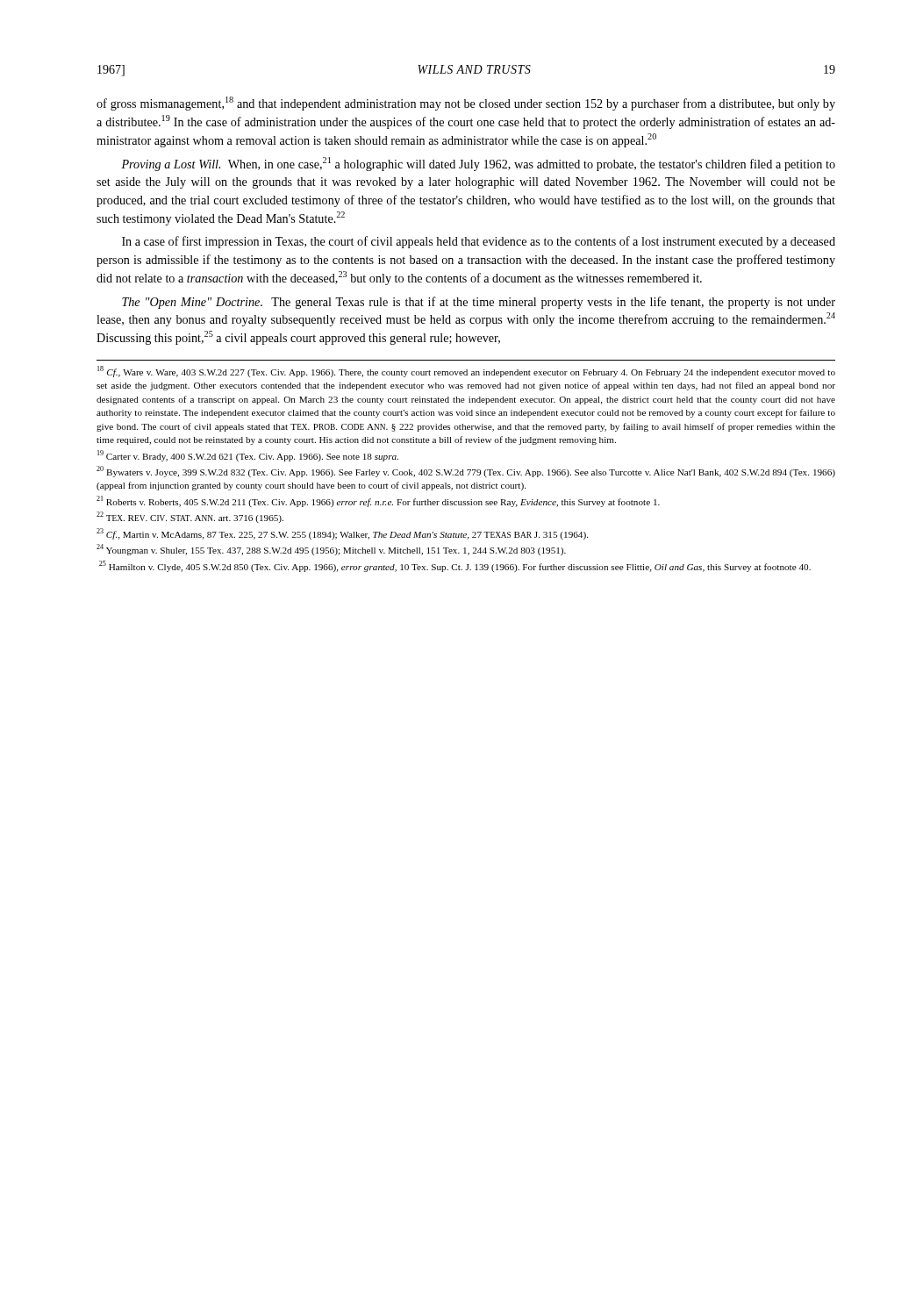Select the passage starting "20 Bywaters v. Joyce, 399 S.W.2d 832 (Tex."
The width and height of the screenshot is (923, 1316).
point(466,479)
